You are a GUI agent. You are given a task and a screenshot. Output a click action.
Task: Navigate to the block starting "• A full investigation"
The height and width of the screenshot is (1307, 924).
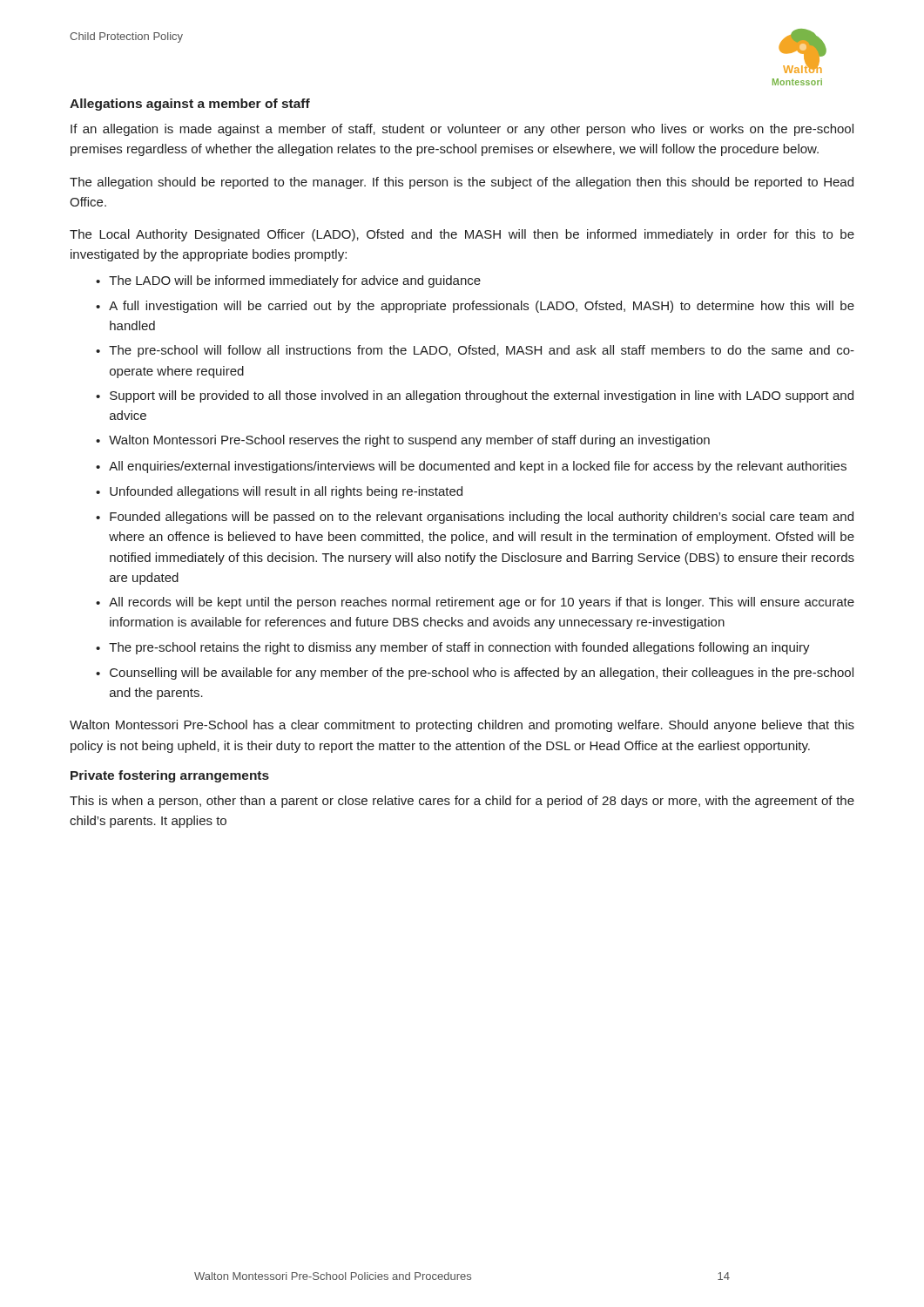point(475,315)
